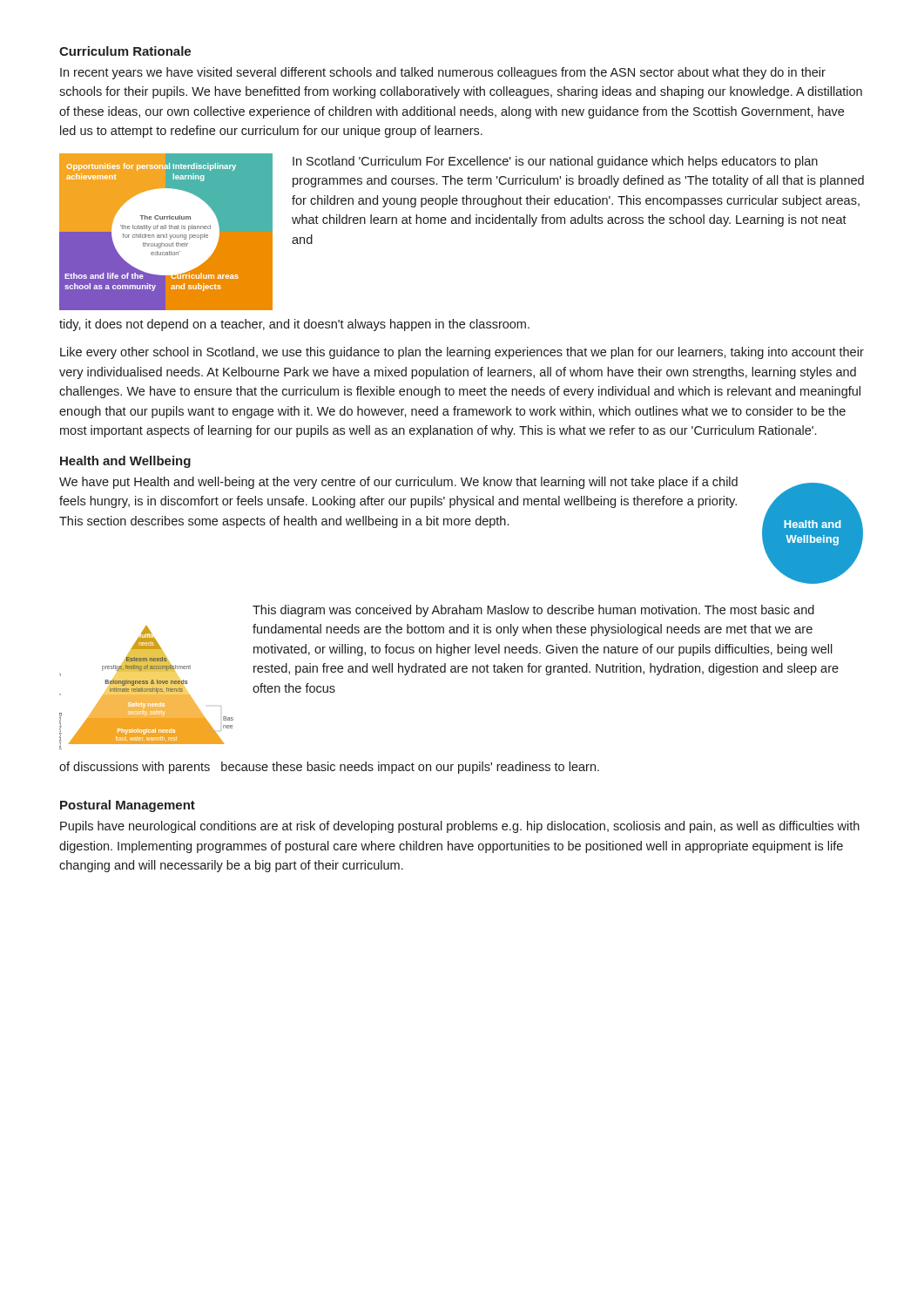Select the text block containing "In Scotland 'Curriculum For Excellence' is our national"
The height and width of the screenshot is (1307, 924).
pyautogui.click(x=578, y=200)
